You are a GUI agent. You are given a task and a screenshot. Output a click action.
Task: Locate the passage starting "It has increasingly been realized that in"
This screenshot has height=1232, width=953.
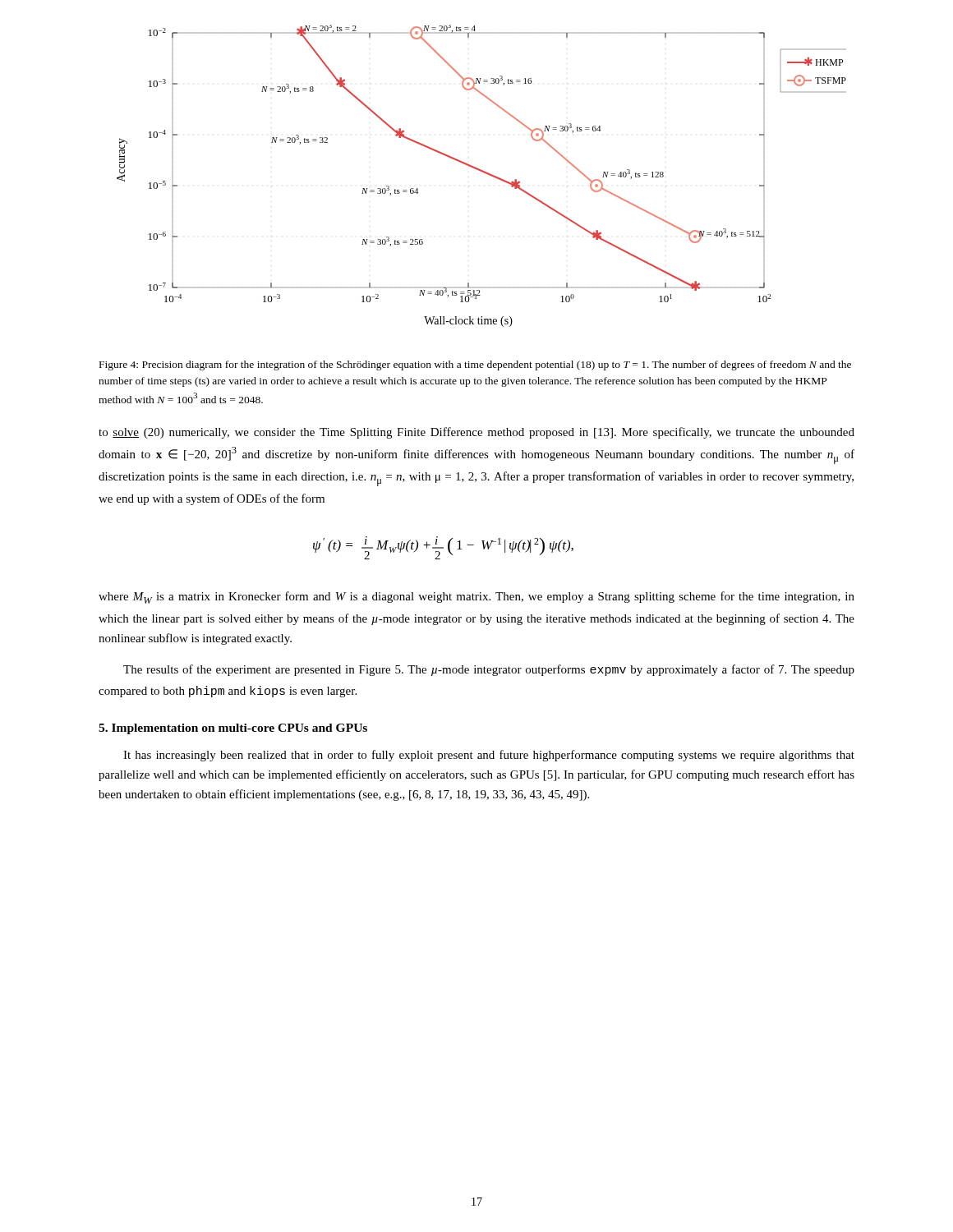point(476,775)
